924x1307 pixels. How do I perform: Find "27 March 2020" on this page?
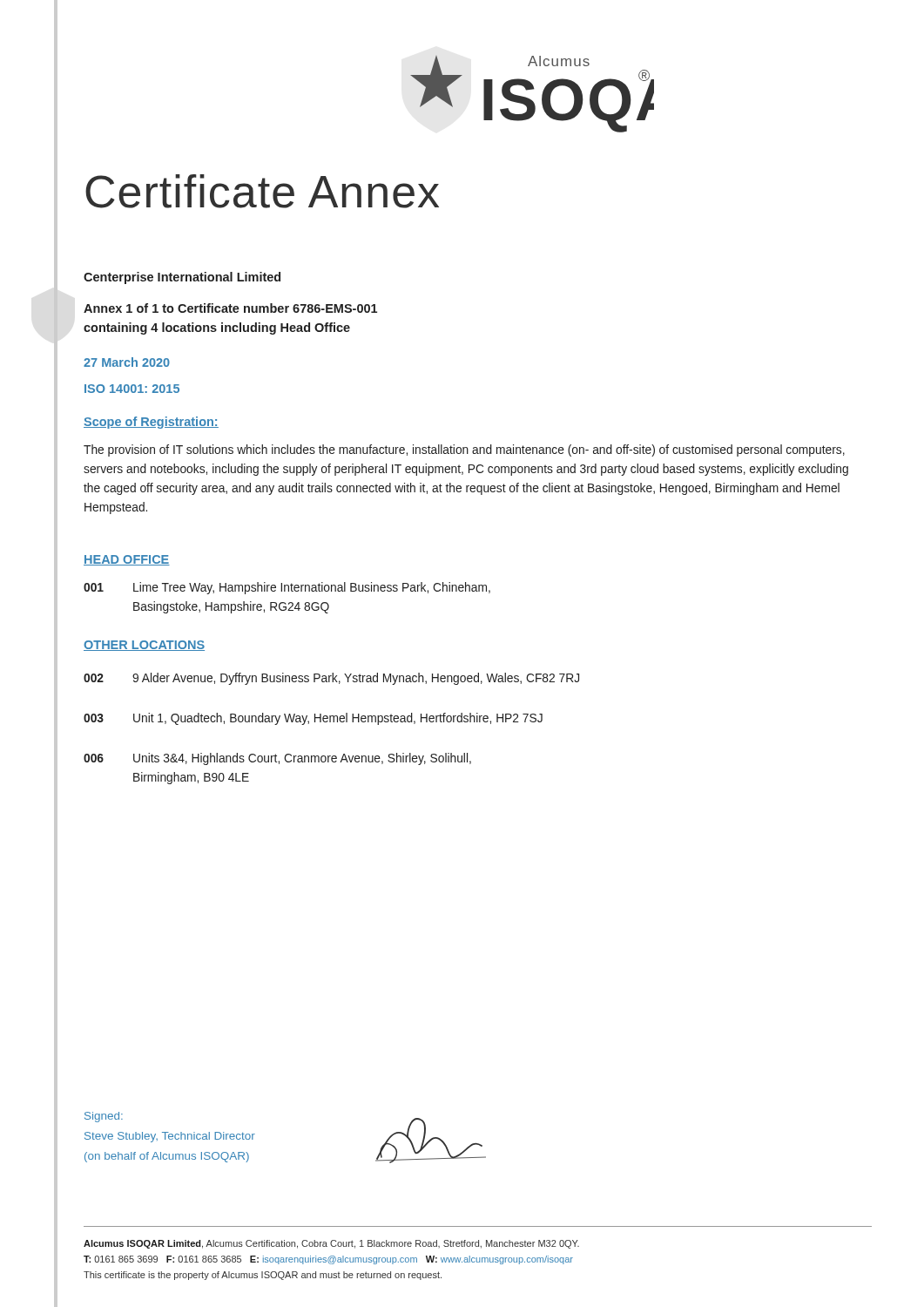pyautogui.click(x=127, y=362)
